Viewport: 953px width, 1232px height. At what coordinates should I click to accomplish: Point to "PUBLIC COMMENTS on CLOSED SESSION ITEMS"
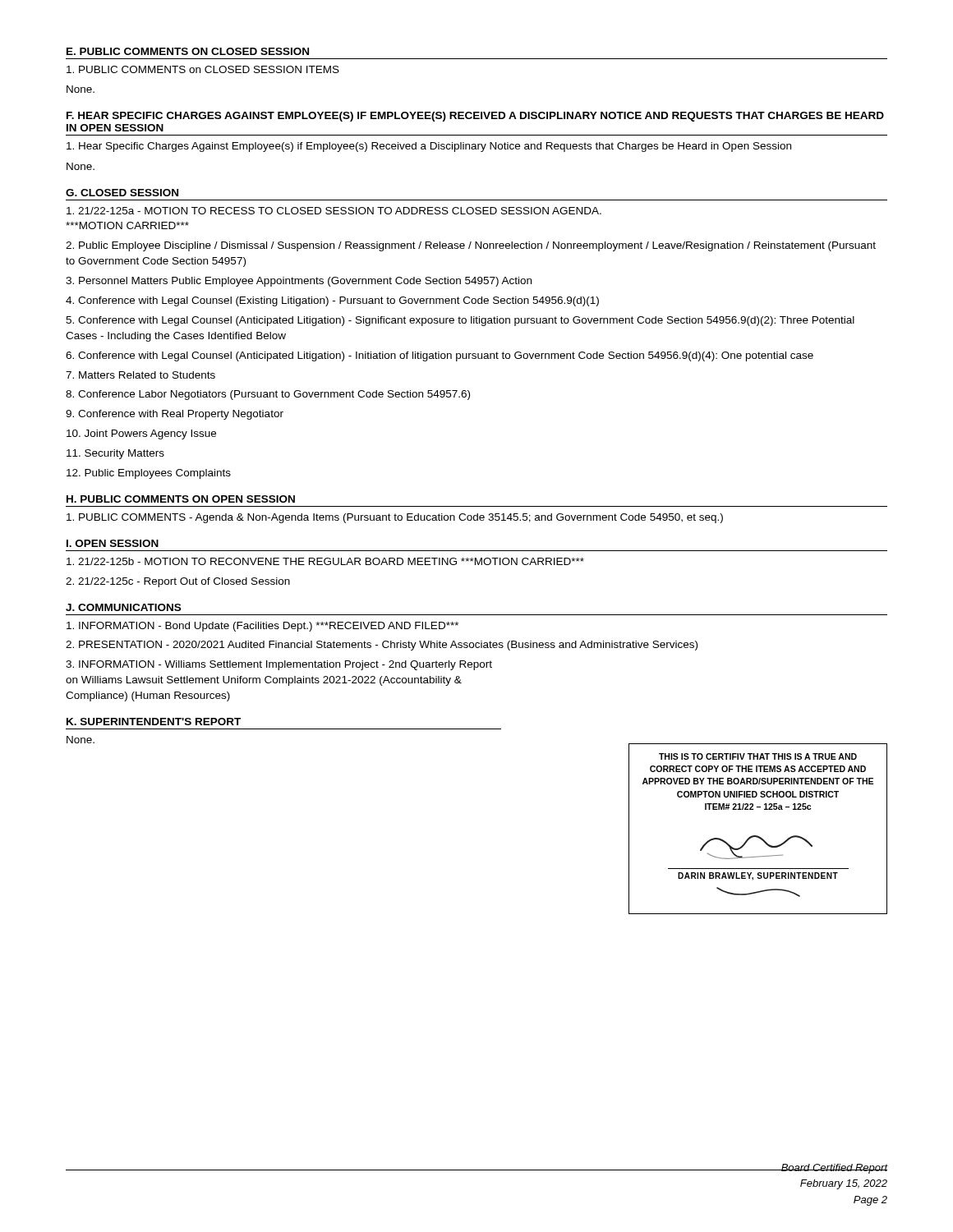[203, 69]
